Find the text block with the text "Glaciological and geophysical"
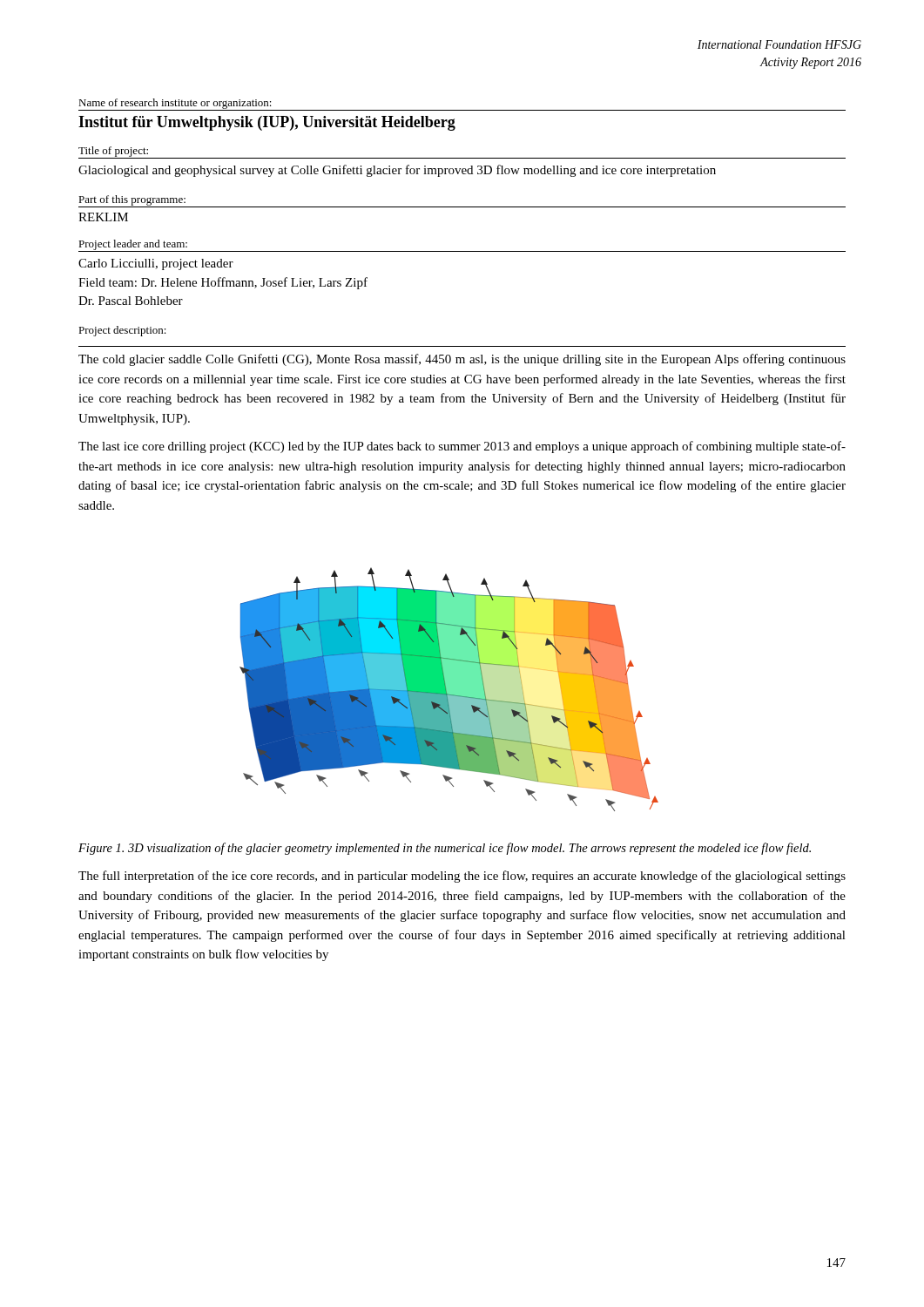The image size is (924, 1307). click(x=397, y=170)
